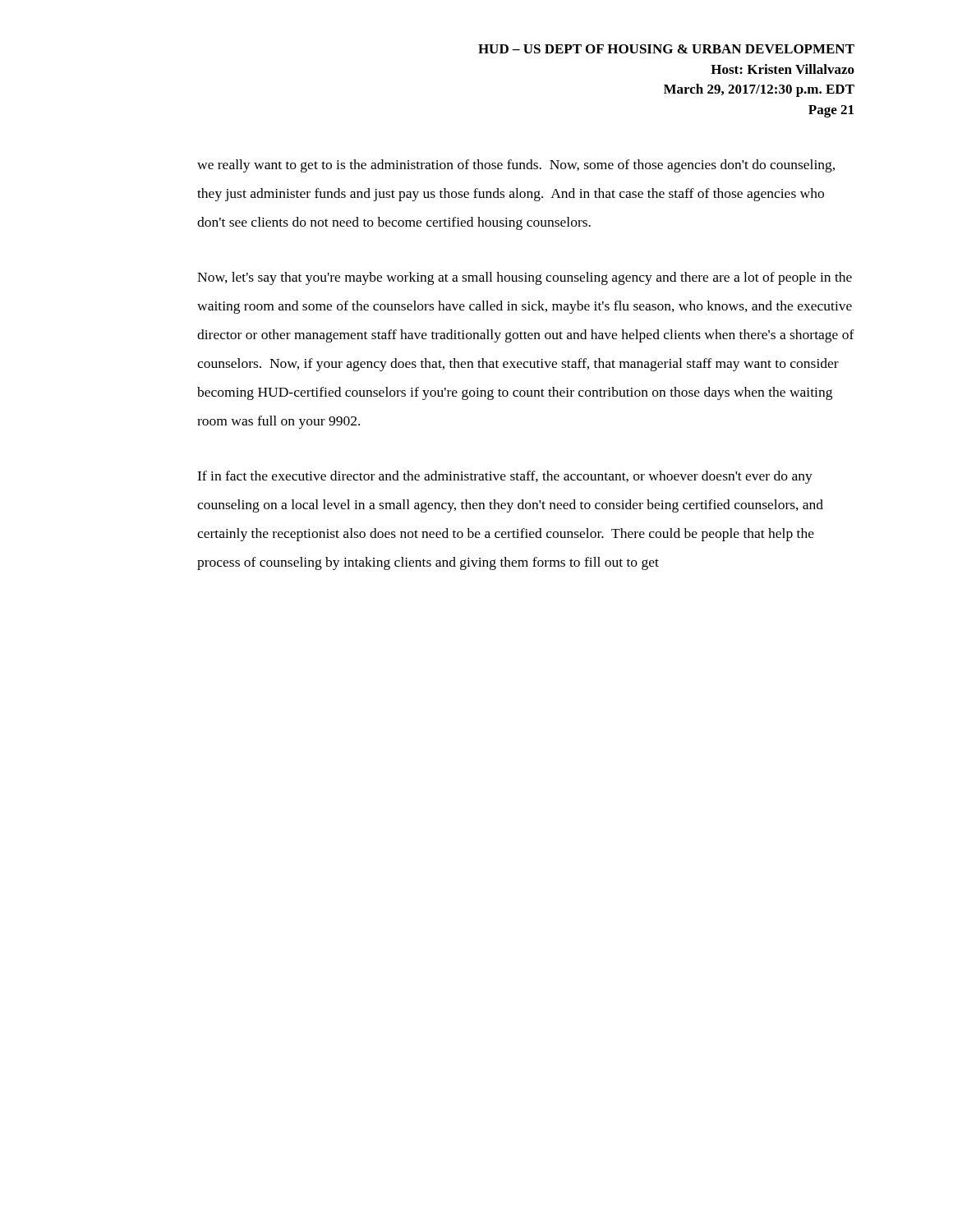Select the region starting "we really want to get to is"

tap(516, 193)
